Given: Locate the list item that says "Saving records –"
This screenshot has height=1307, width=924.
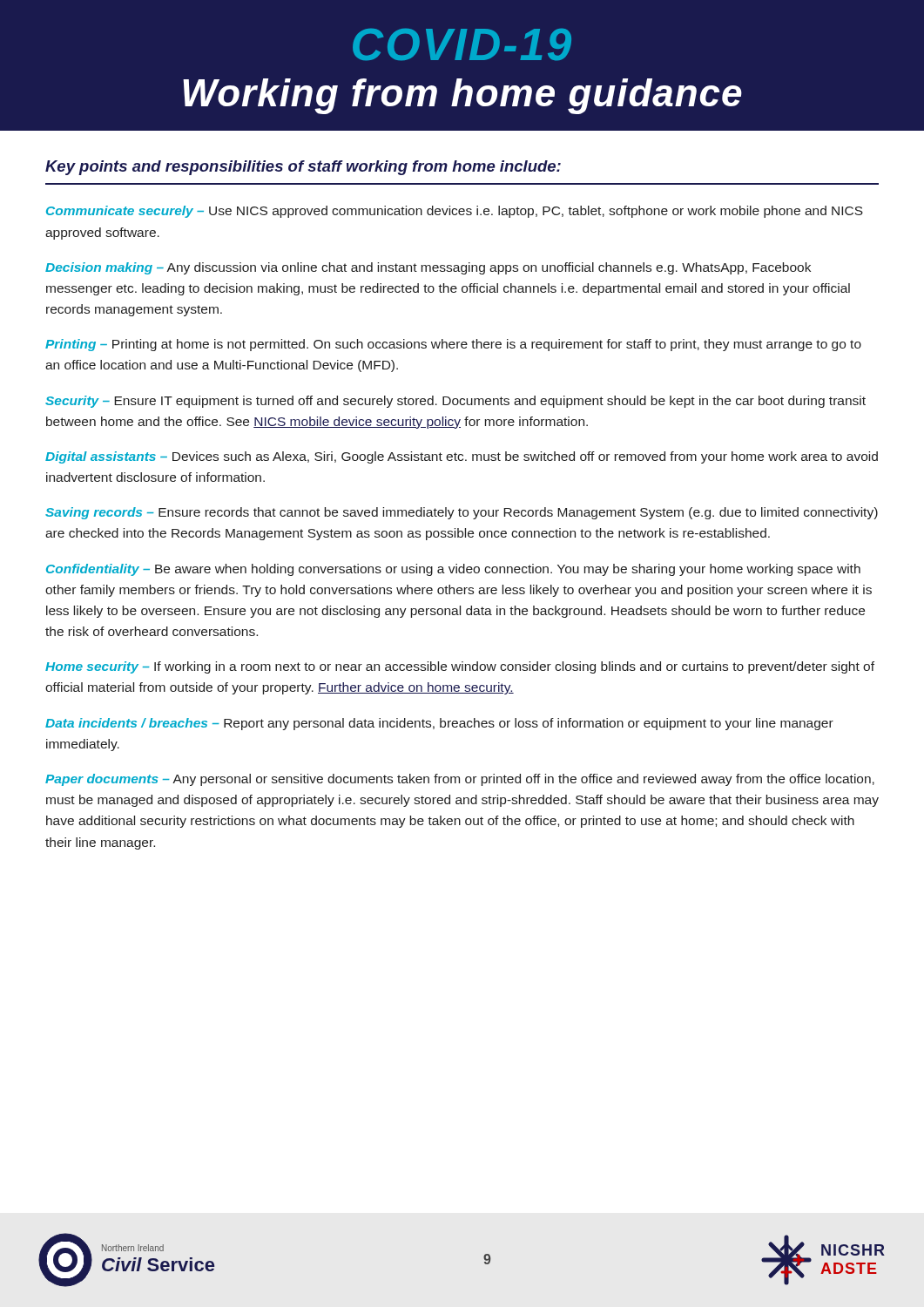Looking at the screenshot, I should pyautogui.click(x=462, y=523).
